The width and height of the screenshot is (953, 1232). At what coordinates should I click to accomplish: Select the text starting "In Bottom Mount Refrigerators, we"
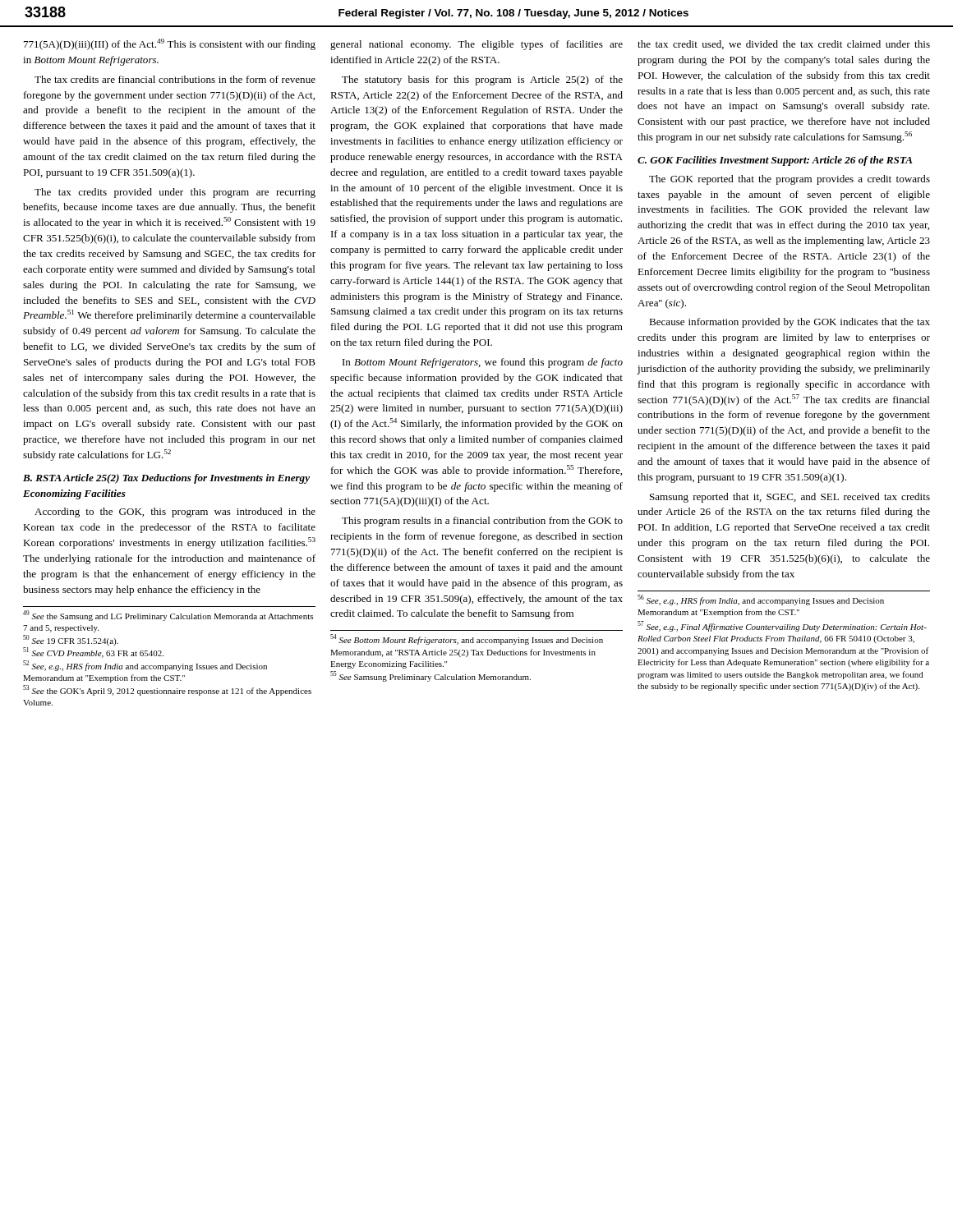(476, 431)
